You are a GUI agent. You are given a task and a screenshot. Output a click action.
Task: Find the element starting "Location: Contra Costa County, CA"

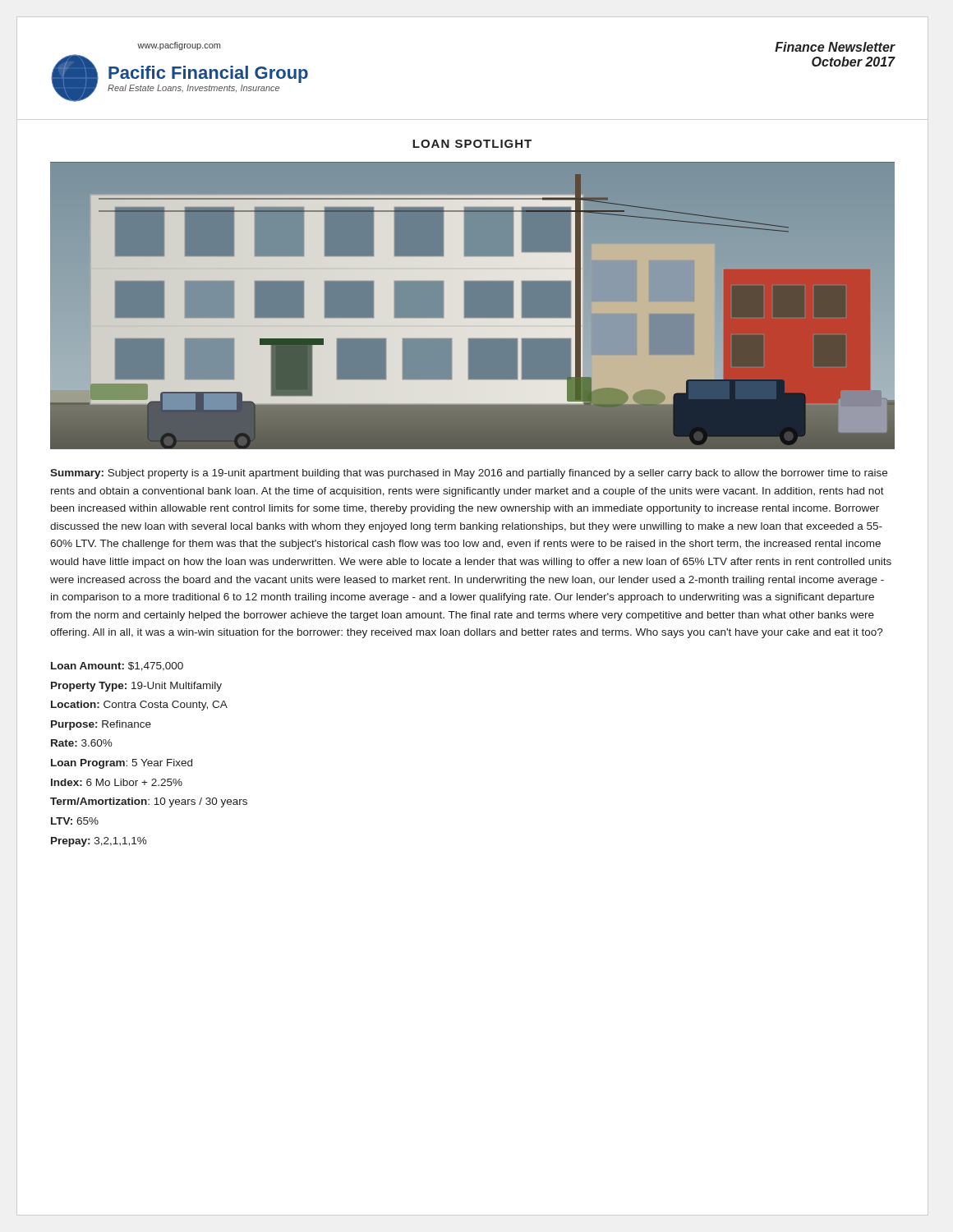(x=139, y=704)
